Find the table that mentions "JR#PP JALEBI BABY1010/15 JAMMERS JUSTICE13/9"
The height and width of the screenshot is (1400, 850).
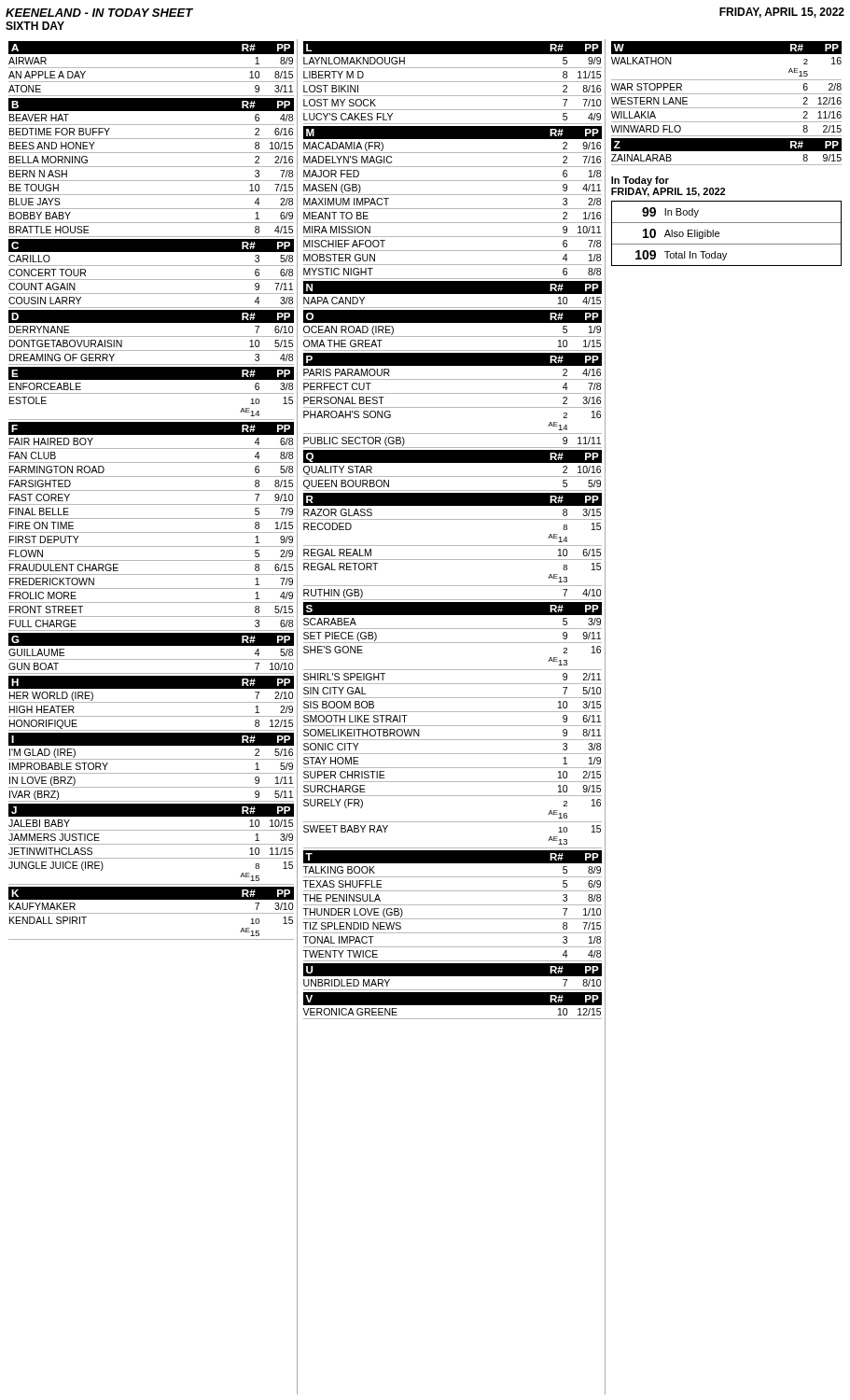151,844
